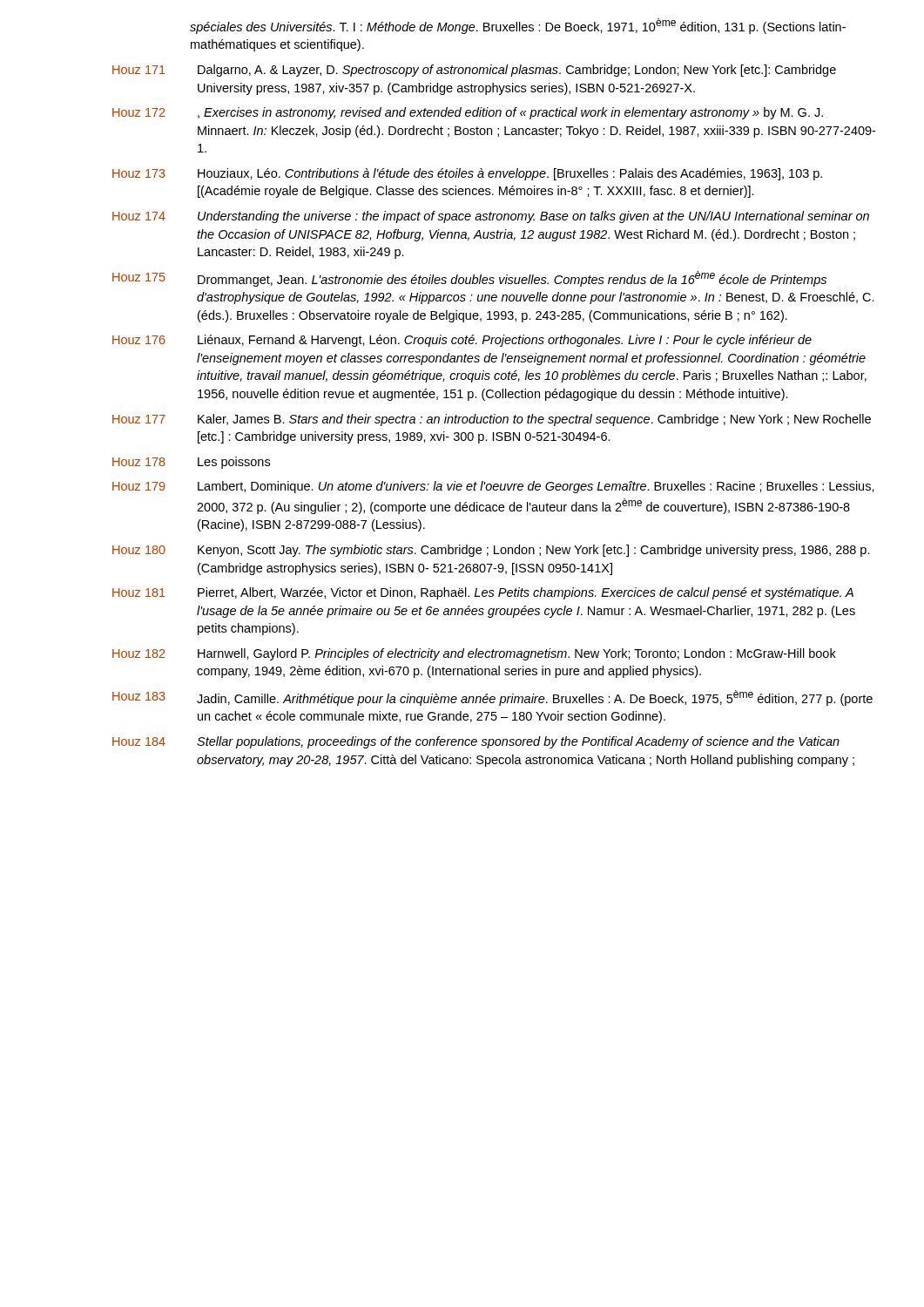Find the list item containing "Houz 176 Liénaux, Fernand & Harvengt, Léon. Croquis"
The width and height of the screenshot is (924, 1307).
[494, 367]
